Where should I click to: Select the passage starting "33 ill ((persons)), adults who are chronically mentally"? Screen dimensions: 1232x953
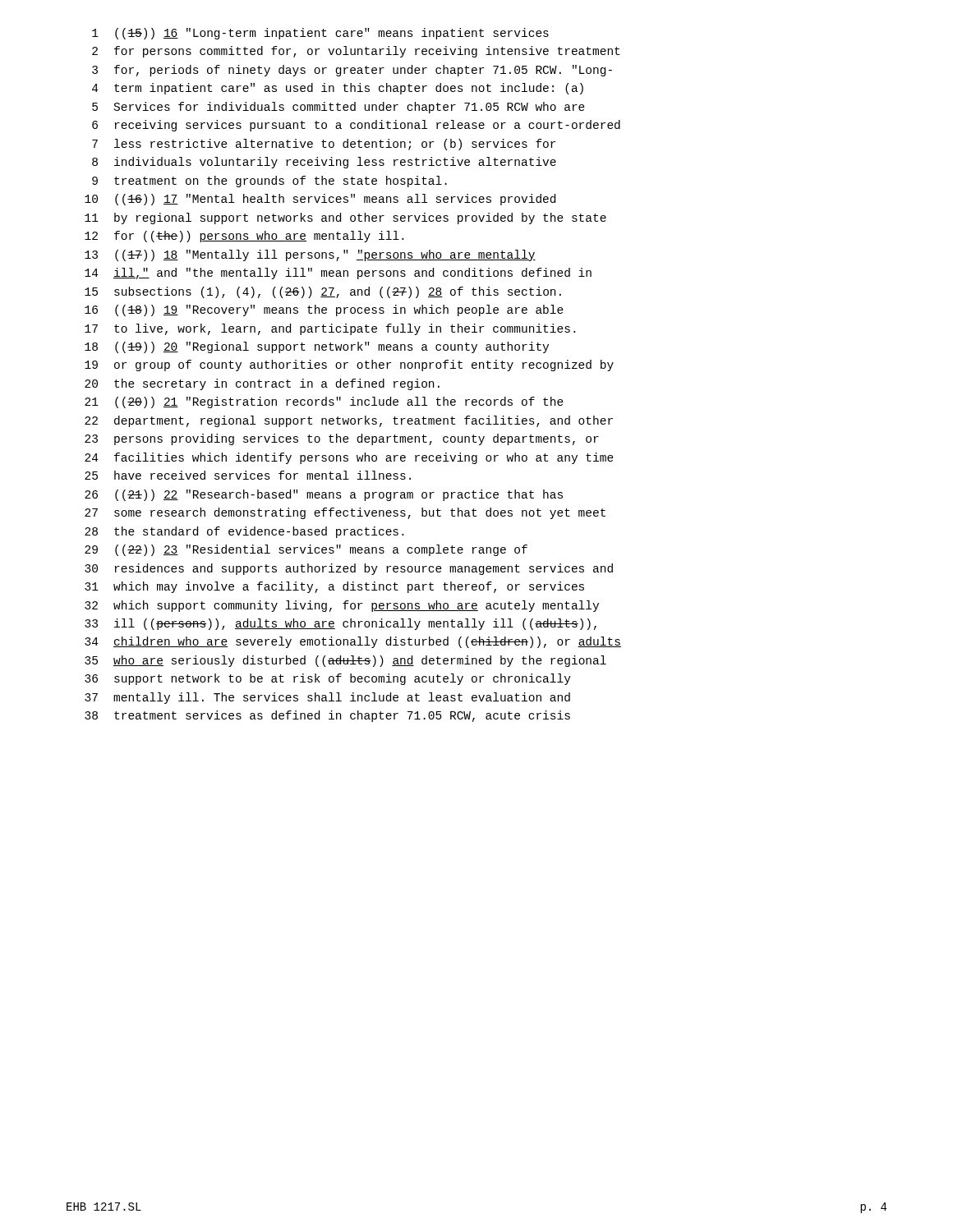476,624
